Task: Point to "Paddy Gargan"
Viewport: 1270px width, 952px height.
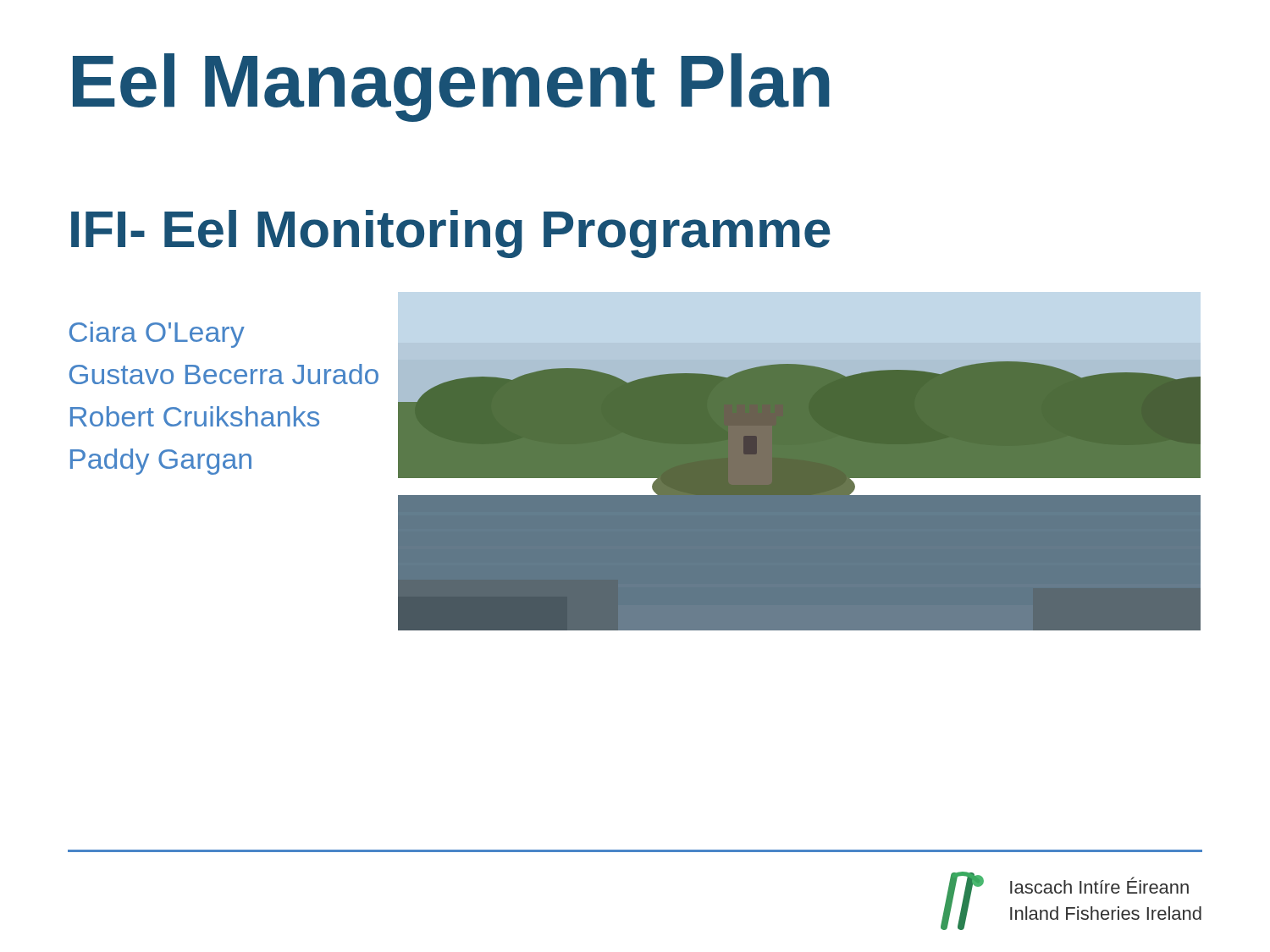Action: pyautogui.click(x=161, y=459)
